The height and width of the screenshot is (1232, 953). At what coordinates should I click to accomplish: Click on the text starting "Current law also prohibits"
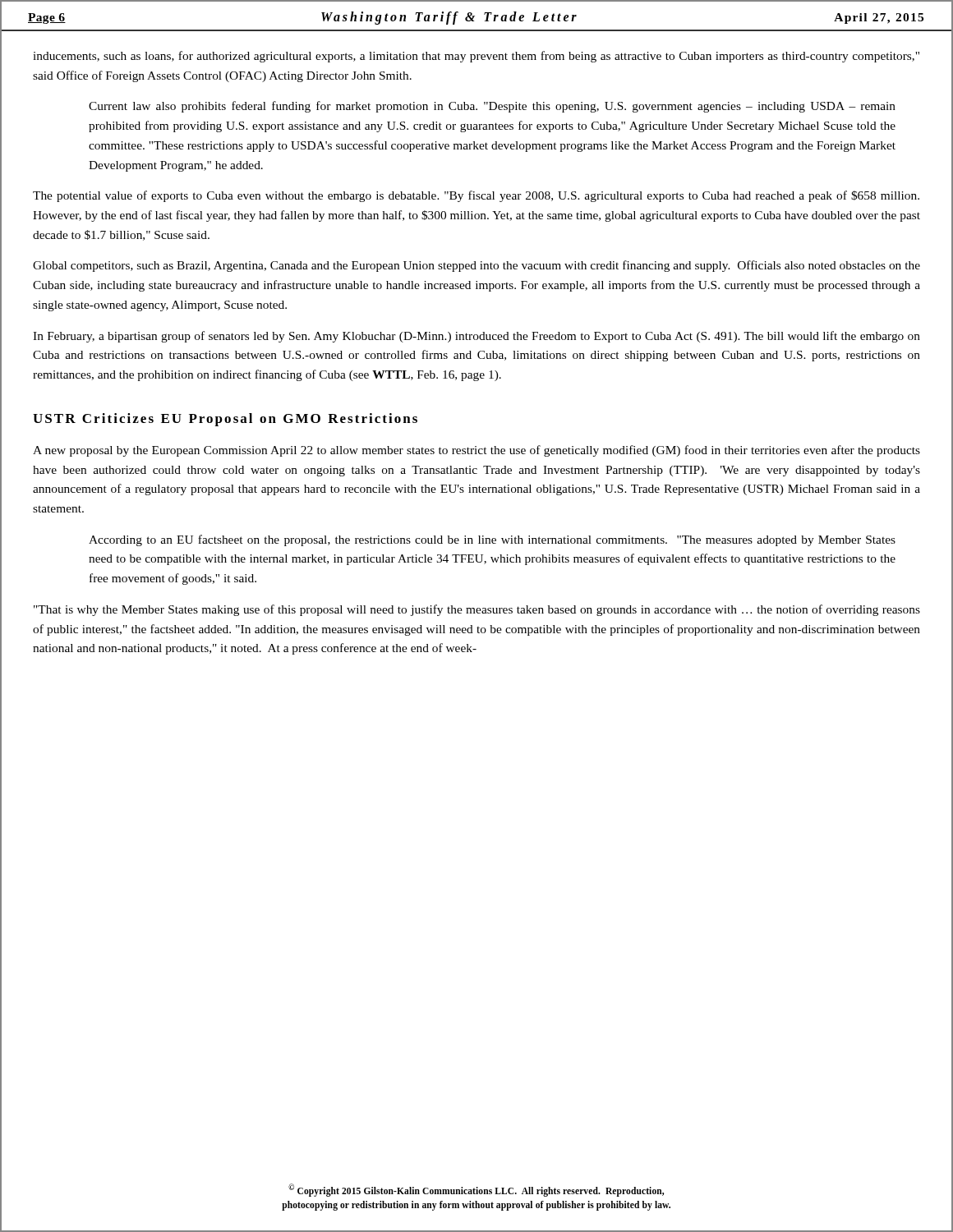click(492, 135)
